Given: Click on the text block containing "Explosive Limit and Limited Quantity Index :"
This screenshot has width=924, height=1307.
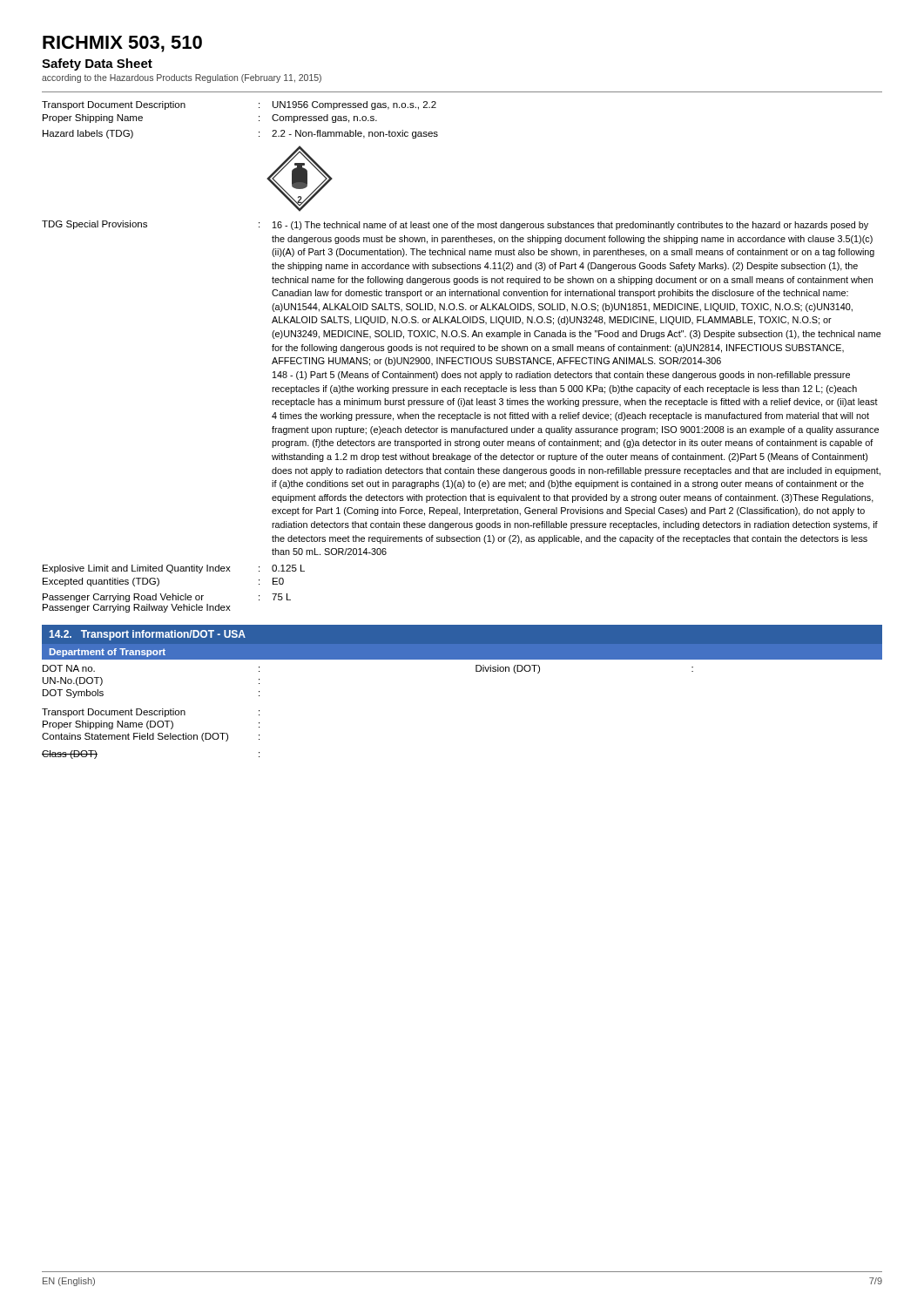Looking at the screenshot, I should [174, 569].
